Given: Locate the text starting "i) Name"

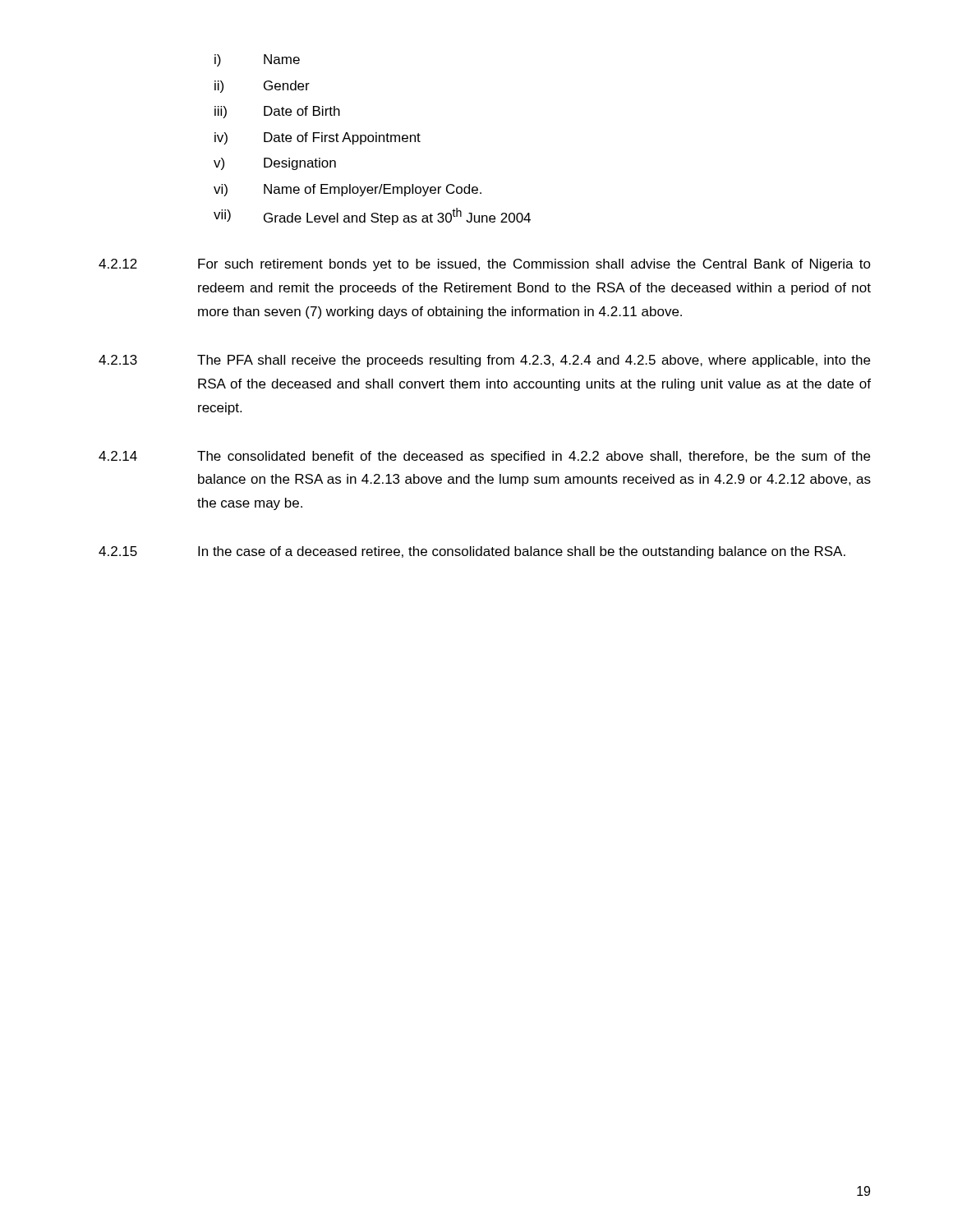Looking at the screenshot, I should [x=277, y=60].
